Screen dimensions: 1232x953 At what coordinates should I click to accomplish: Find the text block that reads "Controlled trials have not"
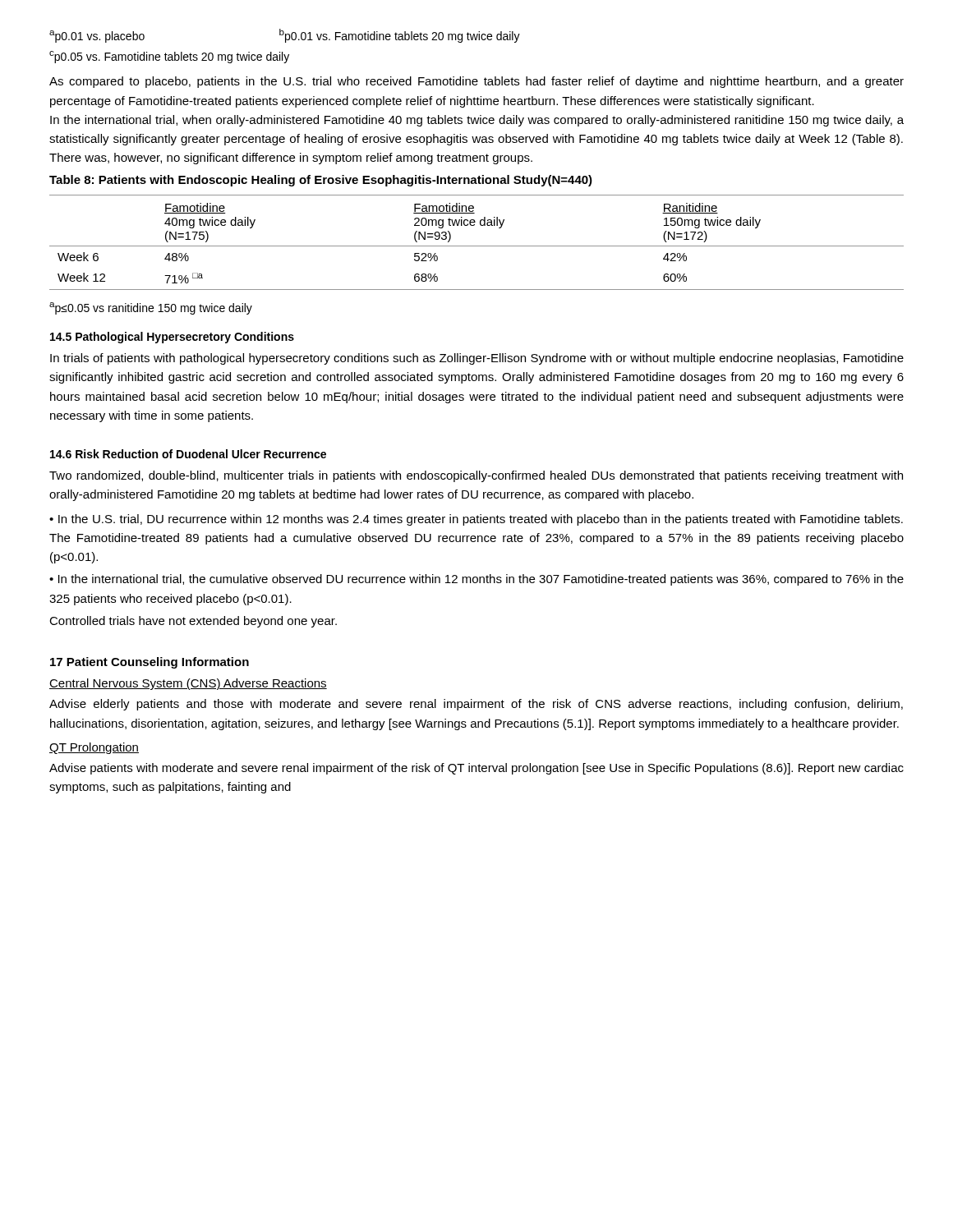[x=194, y=620]
